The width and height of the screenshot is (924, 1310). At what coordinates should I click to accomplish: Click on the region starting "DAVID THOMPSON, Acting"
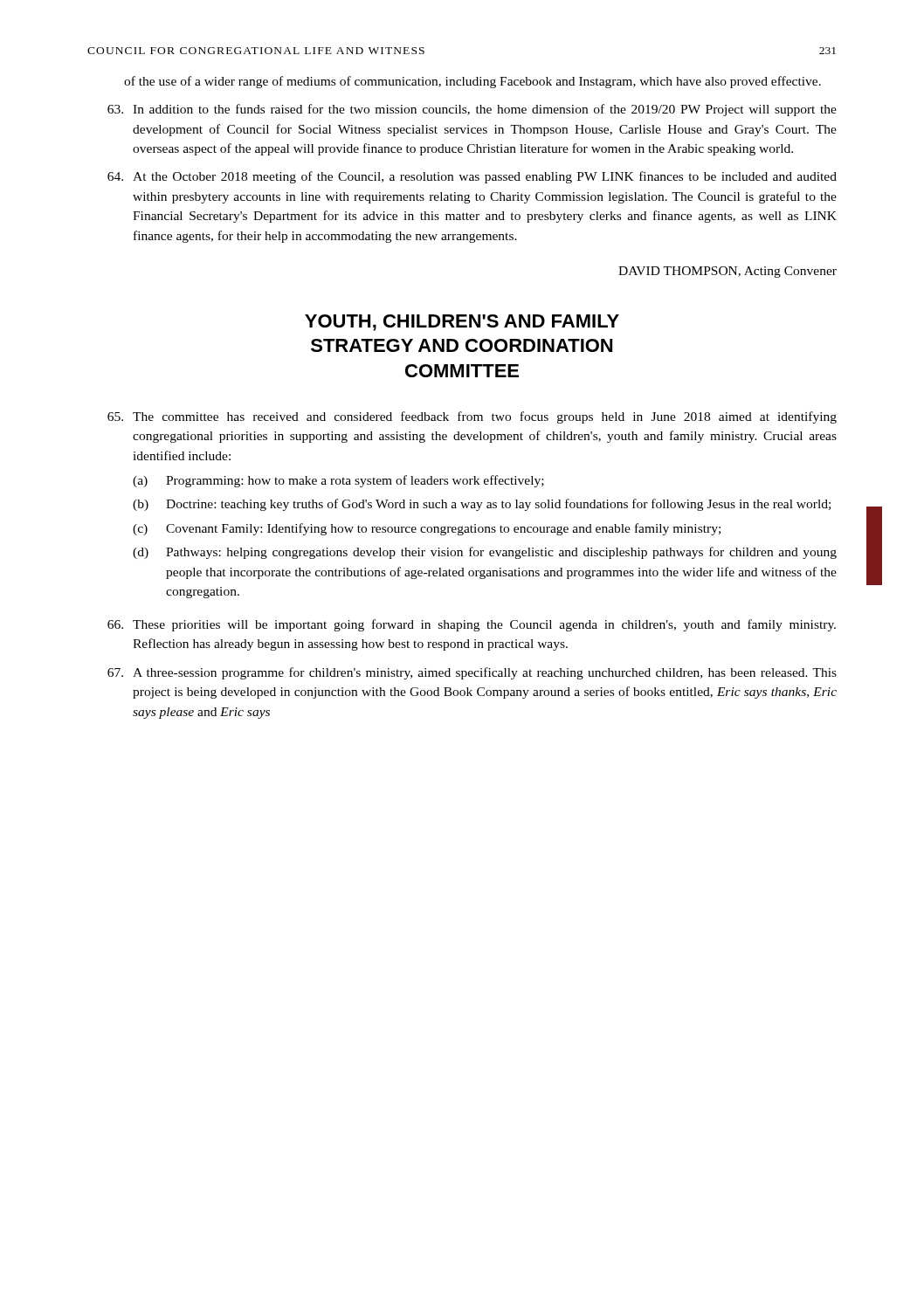728,271
